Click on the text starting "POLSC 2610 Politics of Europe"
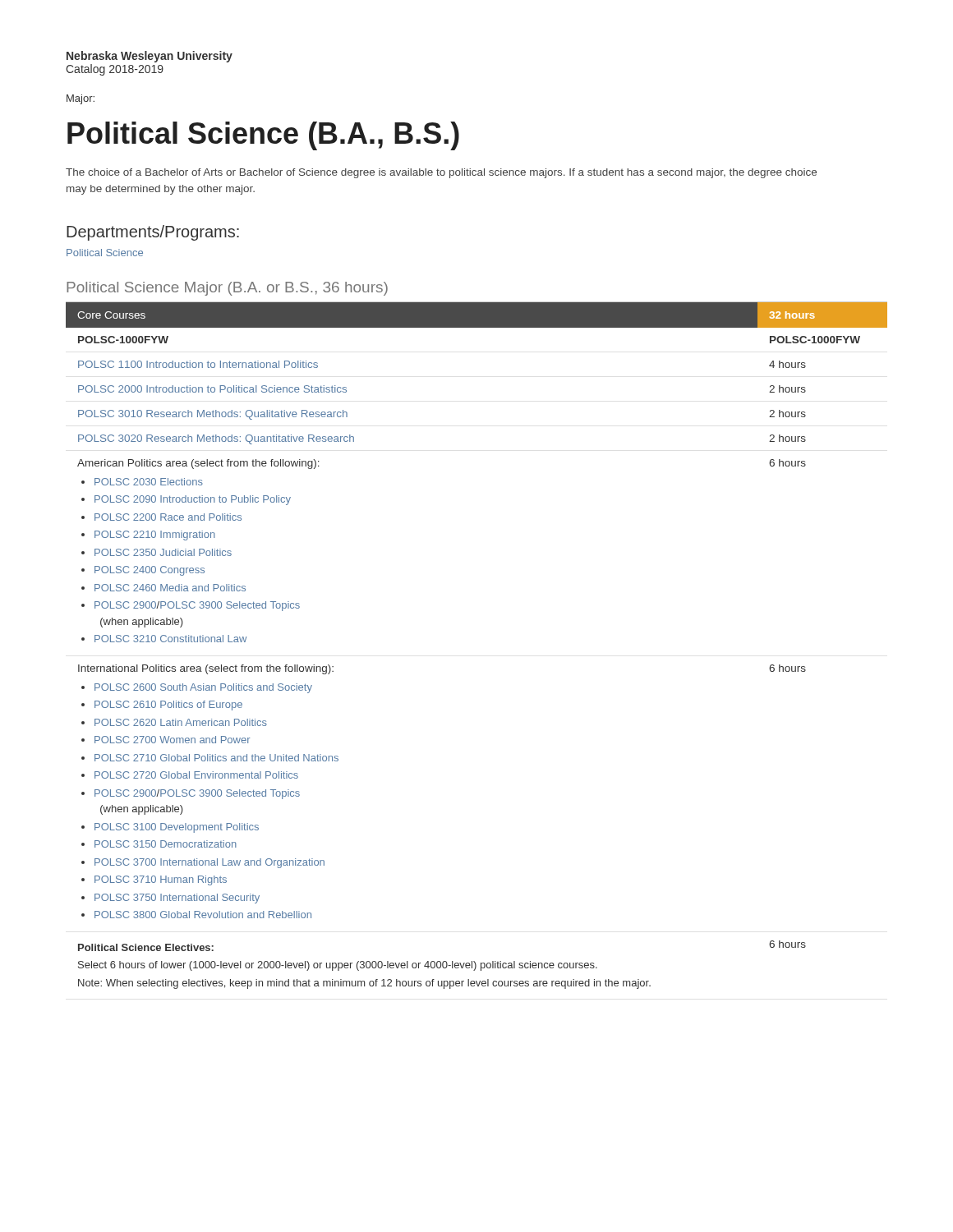Viewport: 953px width, 1232px height. click(168, 704)
